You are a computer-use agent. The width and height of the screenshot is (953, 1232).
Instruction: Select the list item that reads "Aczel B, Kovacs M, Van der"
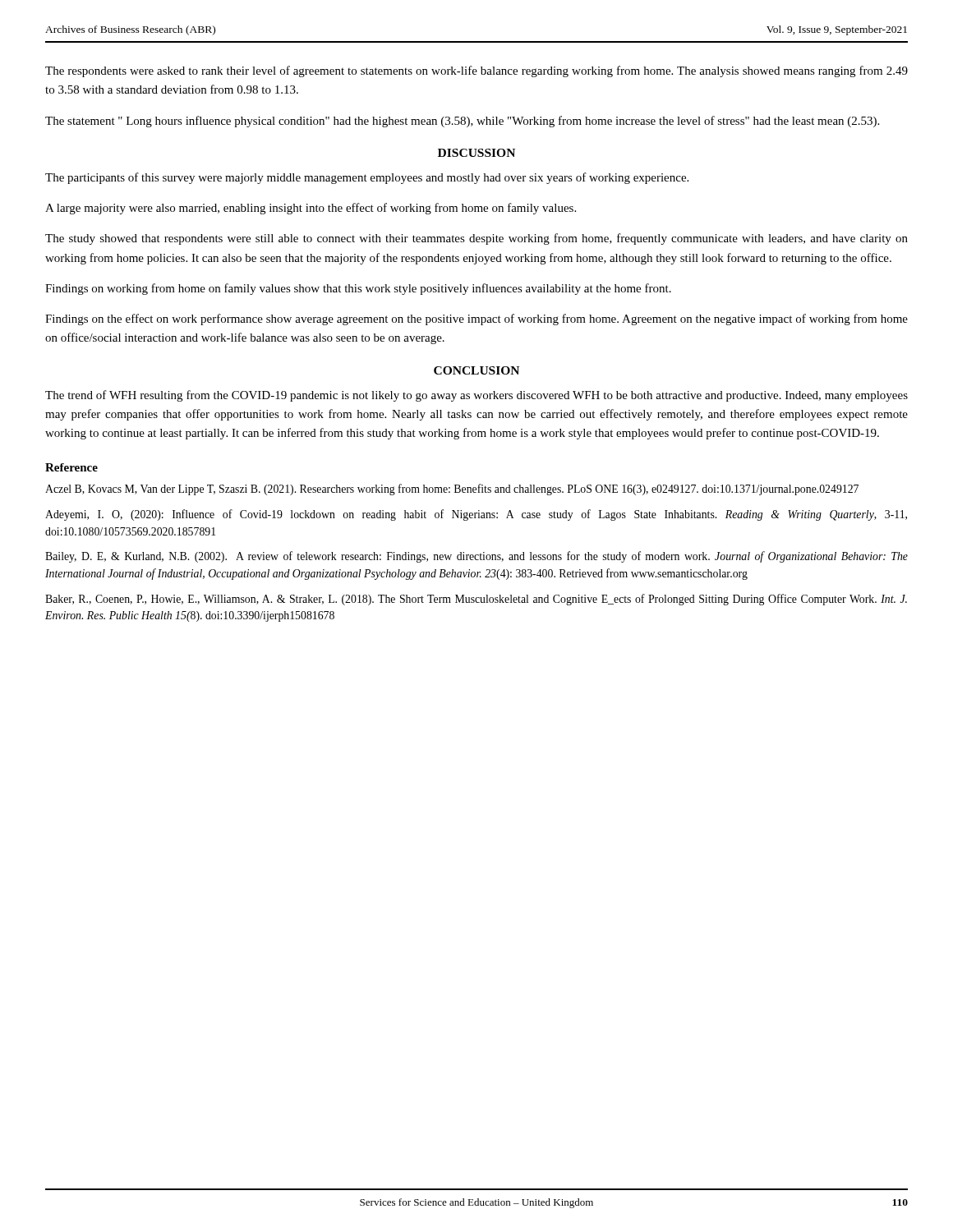(452, 489)
